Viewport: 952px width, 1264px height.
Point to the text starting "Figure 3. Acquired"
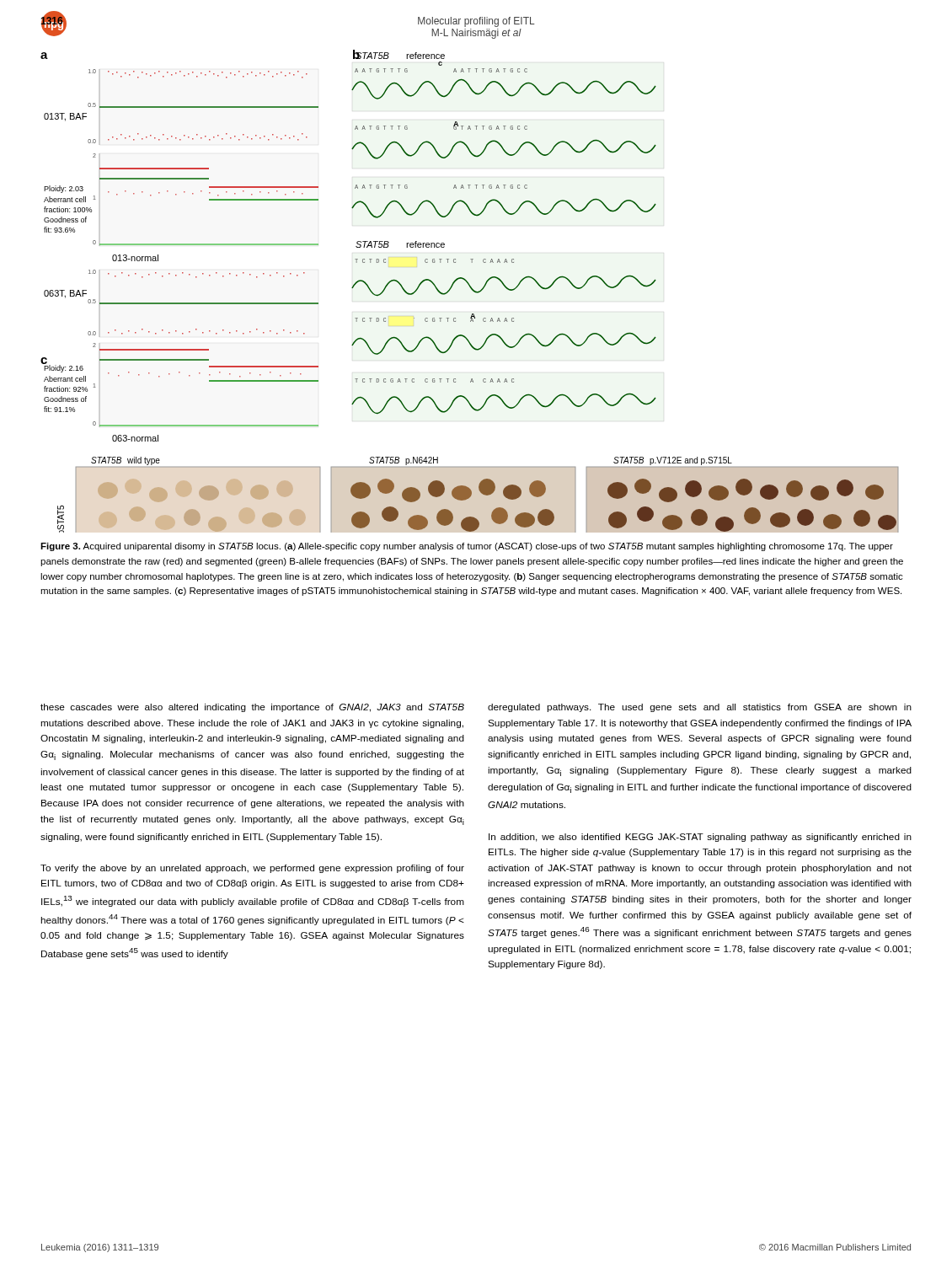(x=472, y=569)
